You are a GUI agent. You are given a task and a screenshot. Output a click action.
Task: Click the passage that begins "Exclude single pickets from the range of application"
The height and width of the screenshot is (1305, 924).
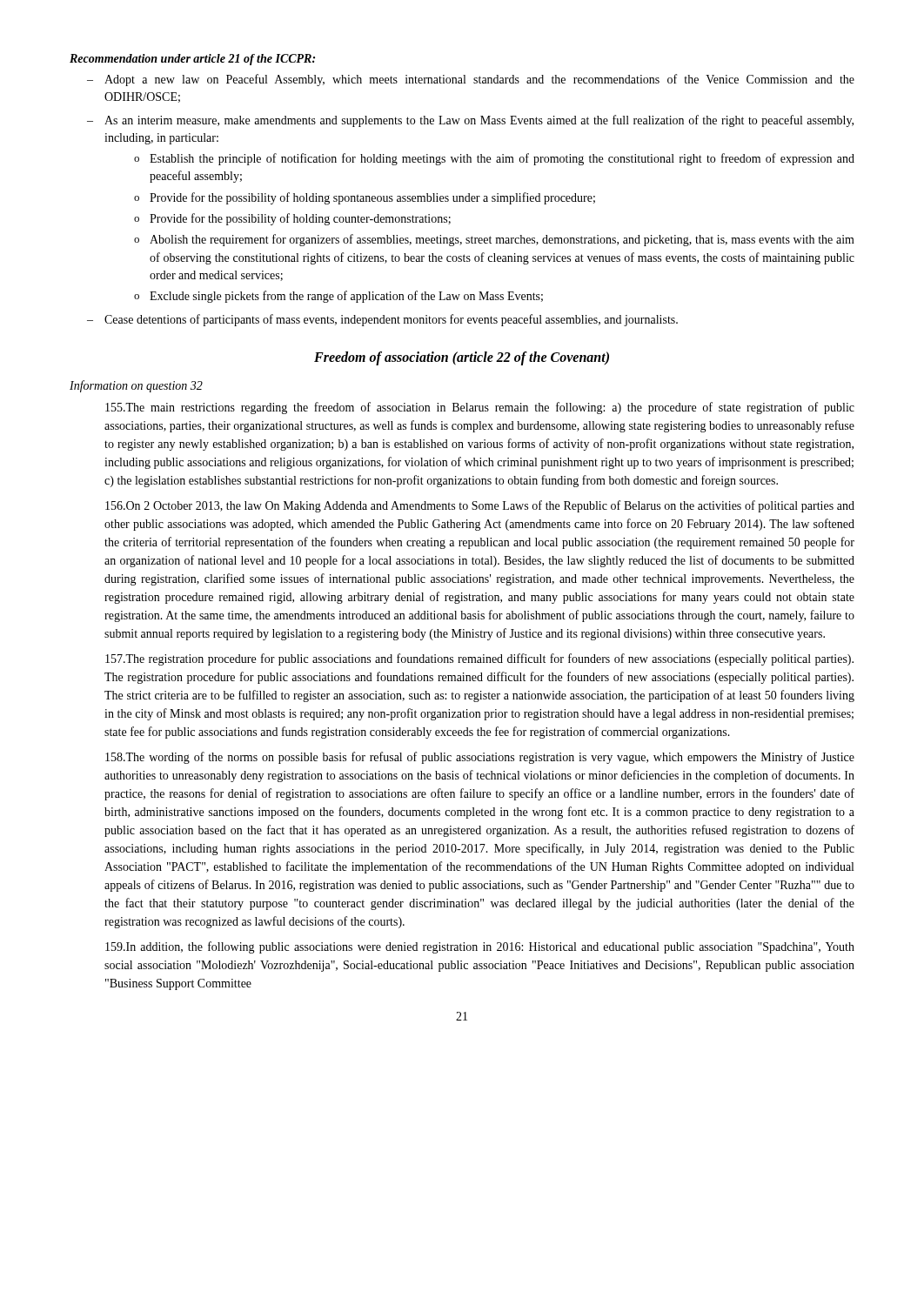click(x=347, y=296)
